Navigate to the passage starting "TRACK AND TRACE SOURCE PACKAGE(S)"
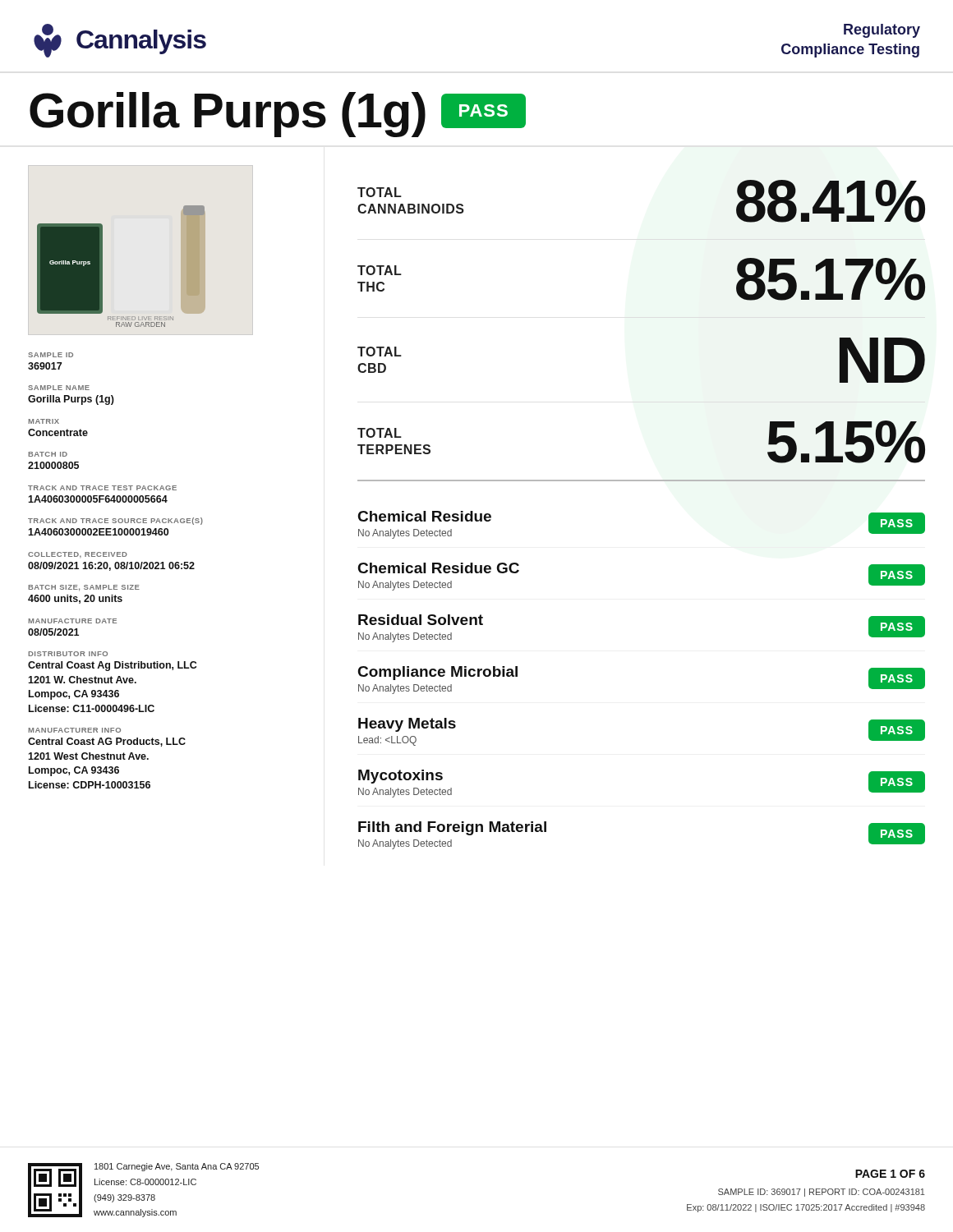 (168, 528)
